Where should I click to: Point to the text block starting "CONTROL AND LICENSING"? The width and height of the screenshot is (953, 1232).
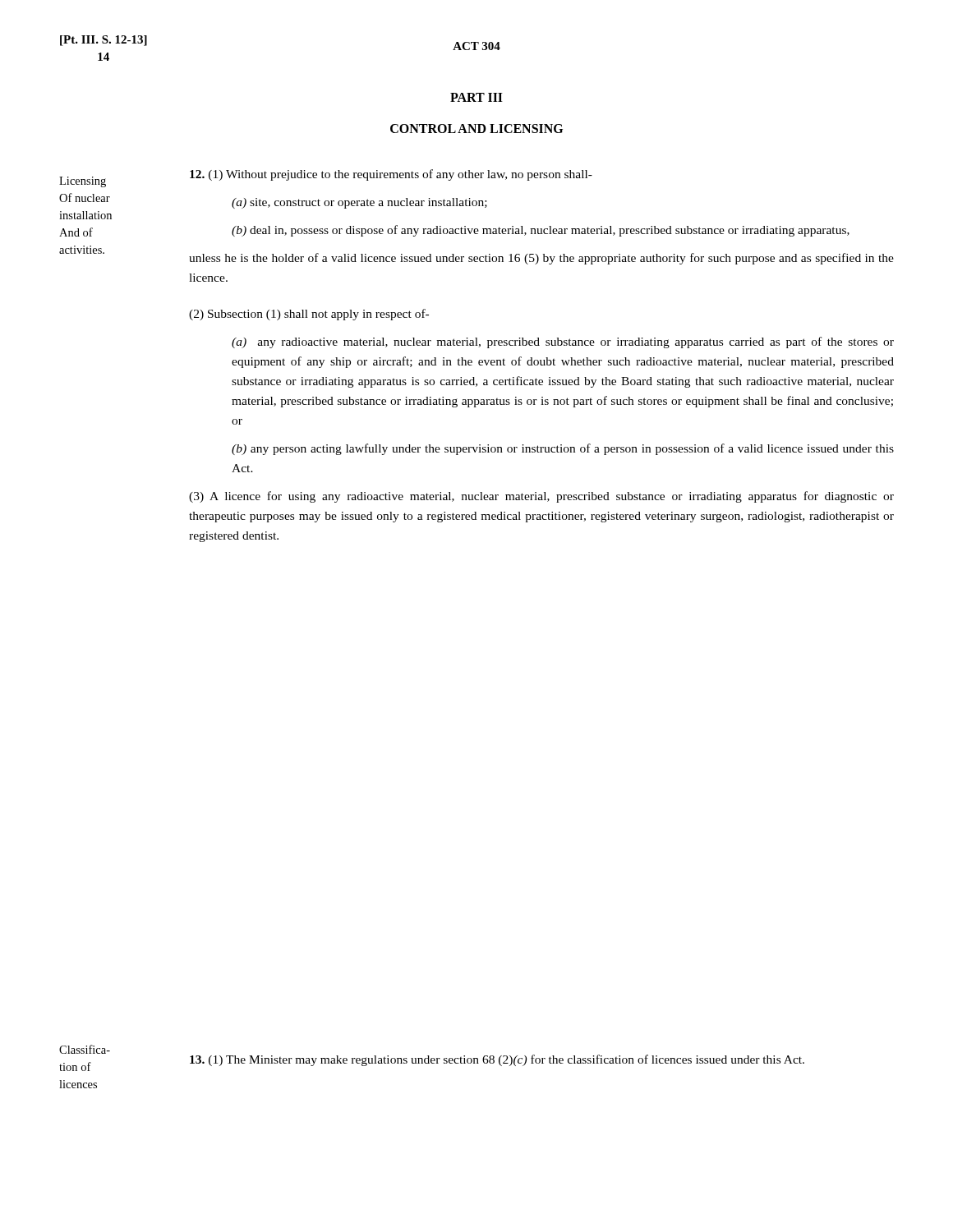(x=476, y=129)
